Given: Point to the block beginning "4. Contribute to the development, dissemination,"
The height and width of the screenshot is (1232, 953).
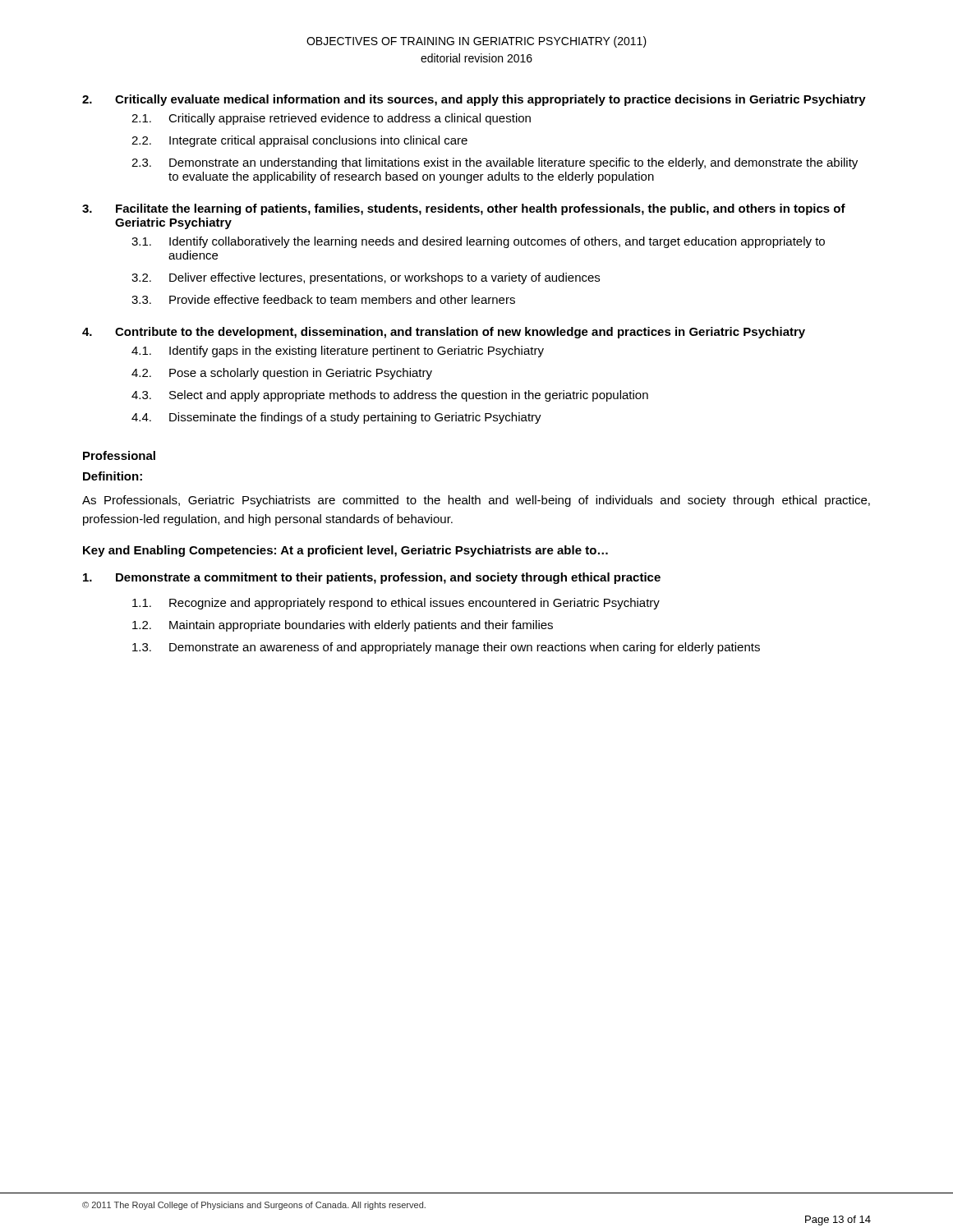Looking at the screenshot, I should point(476,331).
